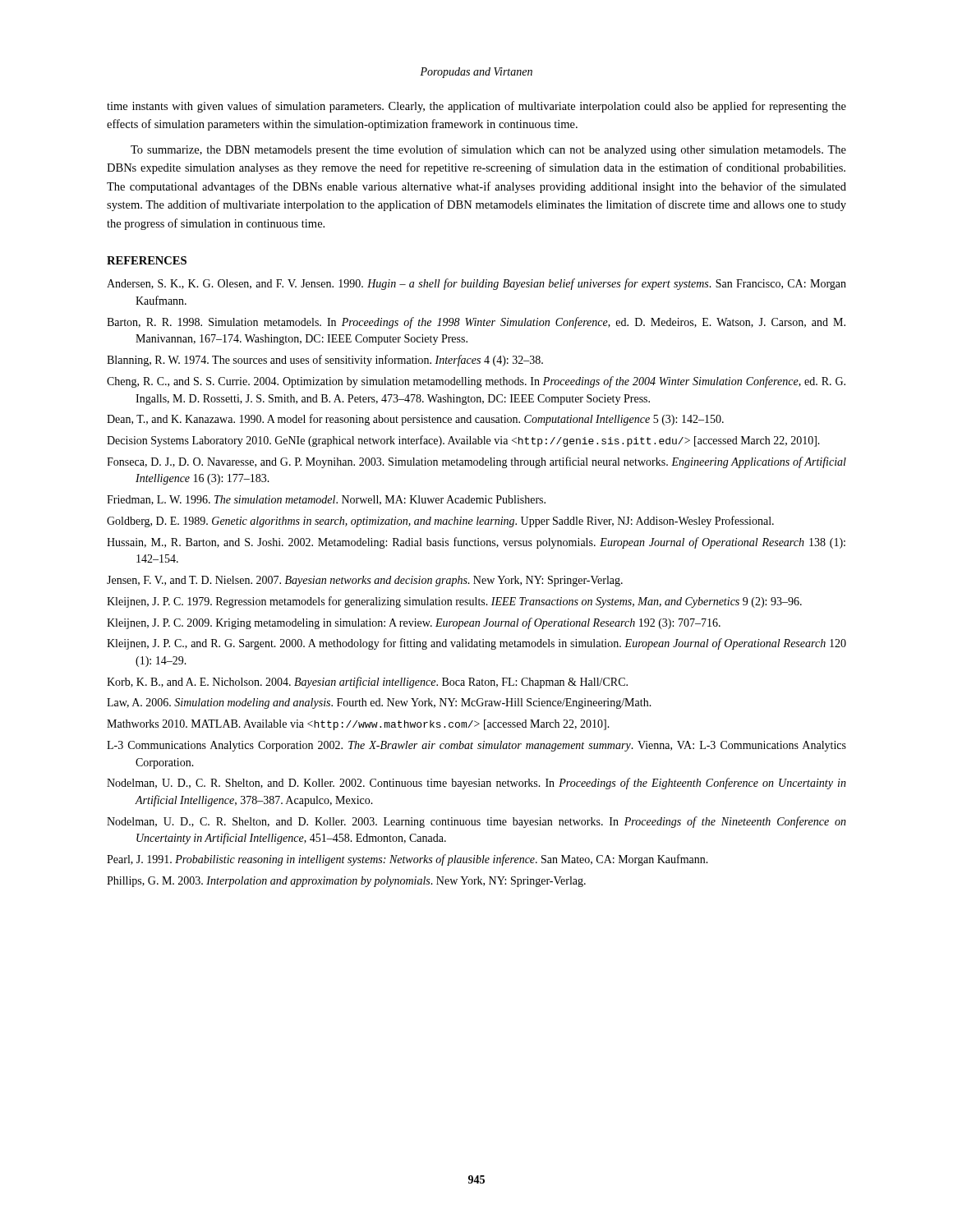Screen dimensions: 1232x953
Task: Find the block on this page that starts "Andersen, S. K., K. G. Olesen, and"
Action: (476, 292)
